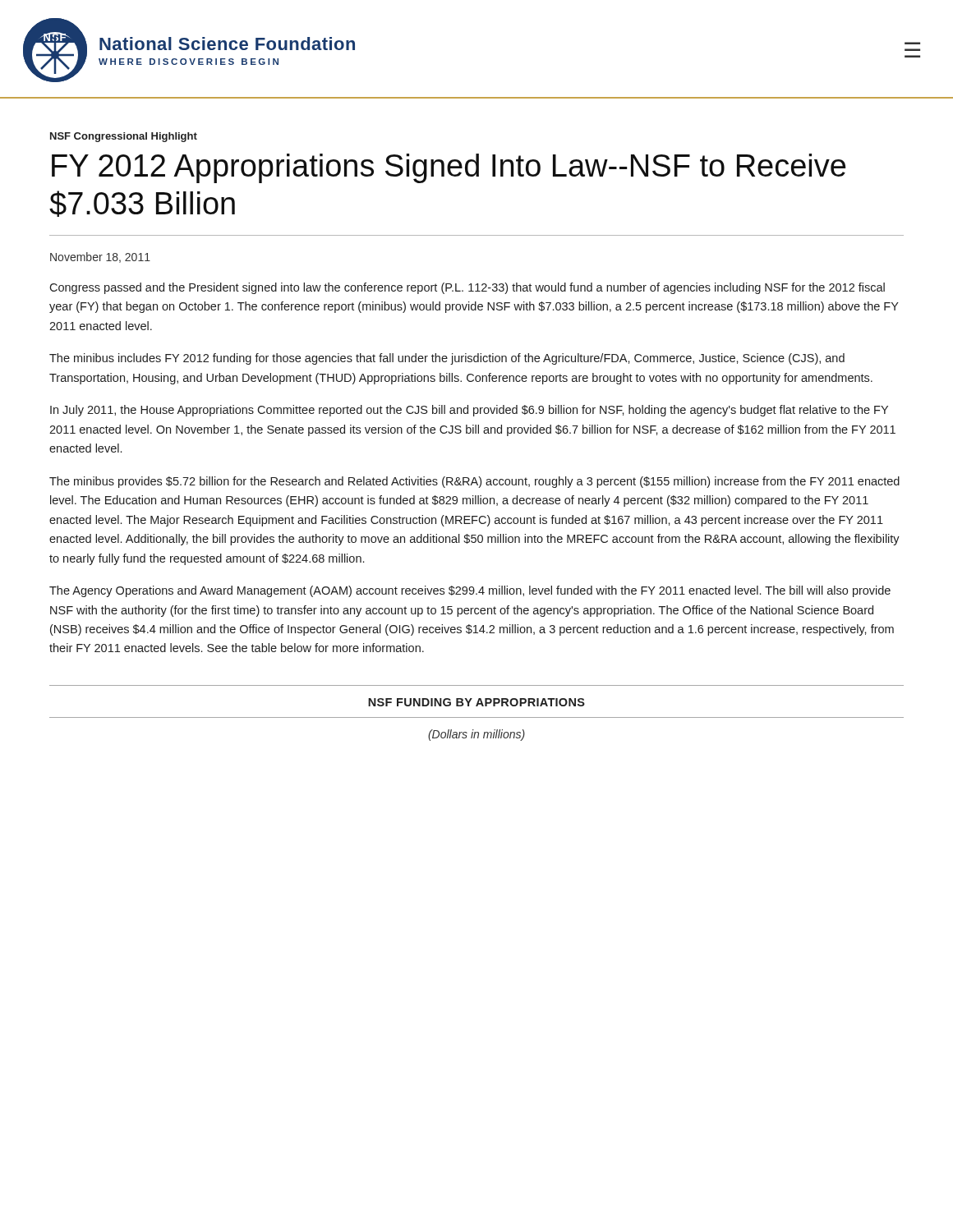Select the text starting "NSF Congressional Highlight"
This screenshot has width=953, height=1232.
123,136
